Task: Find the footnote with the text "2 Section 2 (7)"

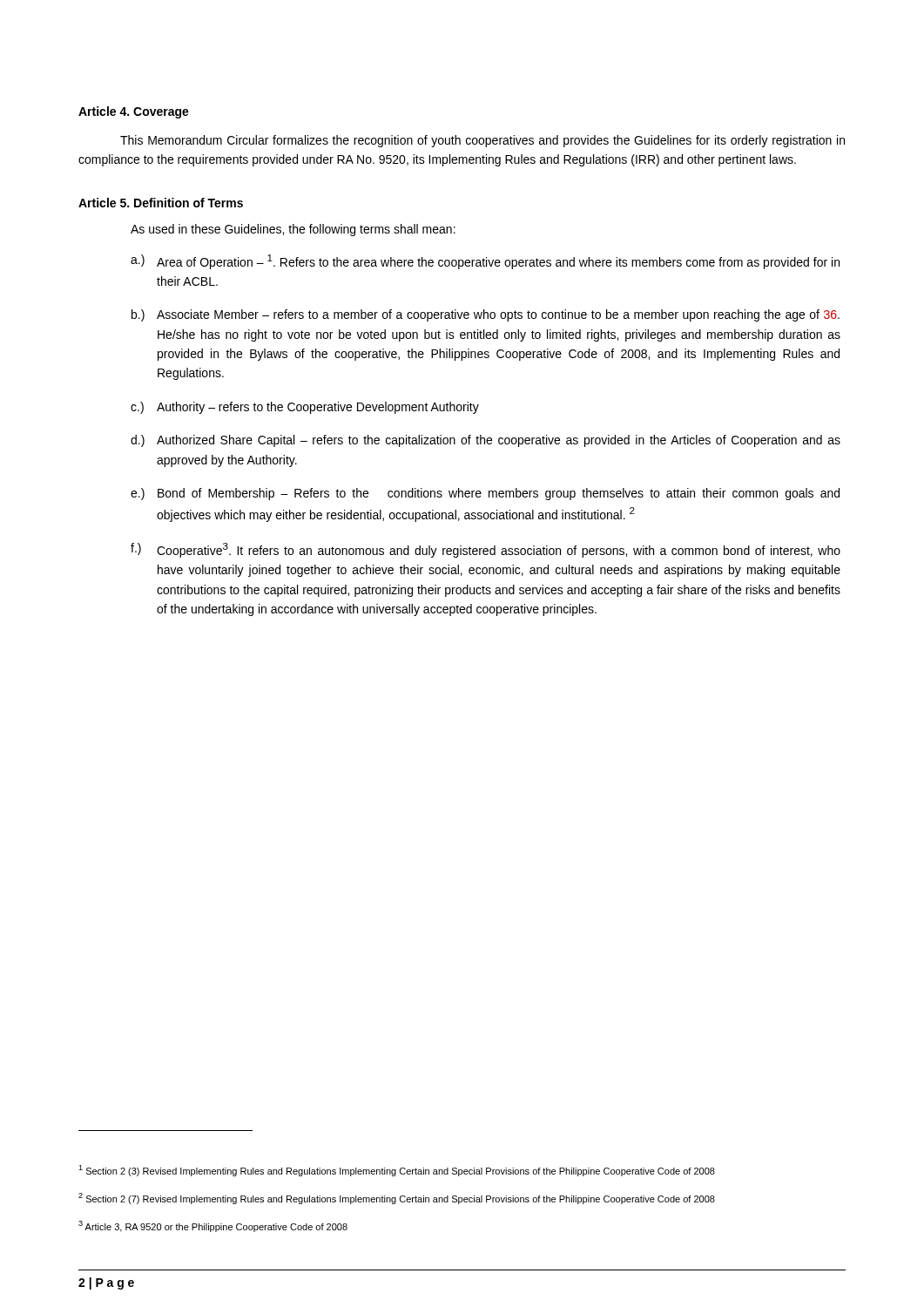Action: point(397,1197)
